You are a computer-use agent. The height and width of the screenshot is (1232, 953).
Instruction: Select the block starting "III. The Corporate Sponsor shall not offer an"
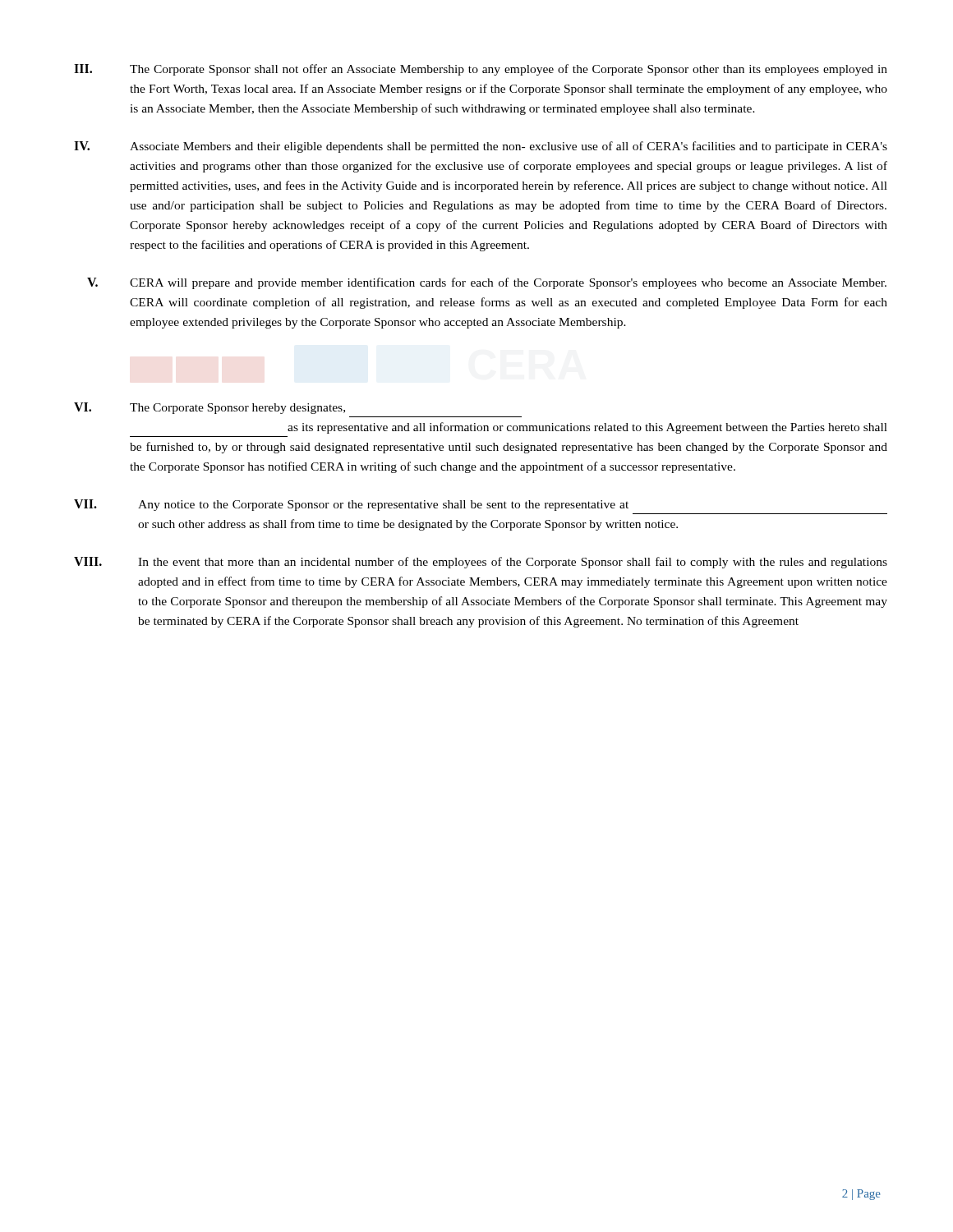click(481, 89)
